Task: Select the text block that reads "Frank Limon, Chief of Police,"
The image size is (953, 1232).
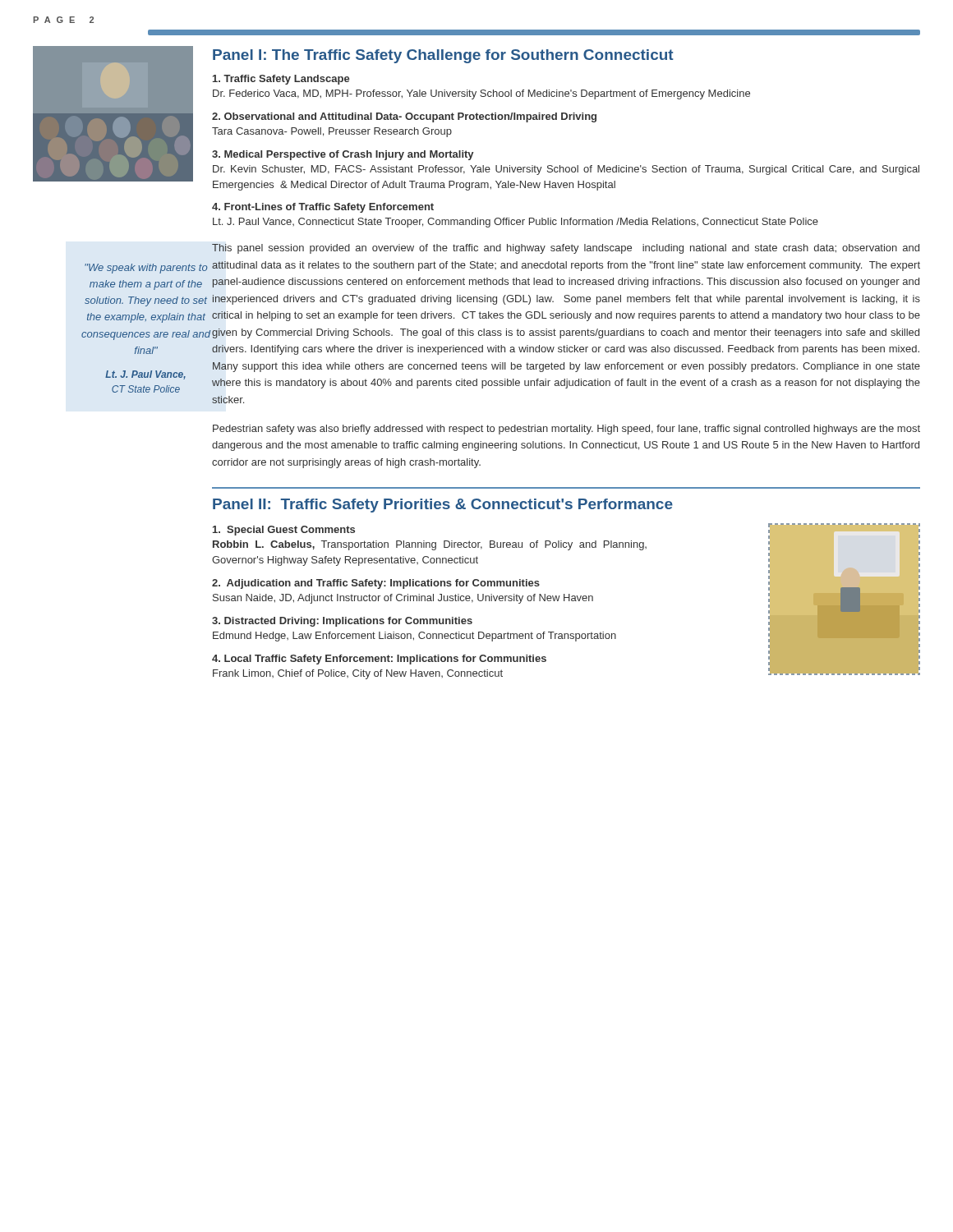Action: click(357, 673)
